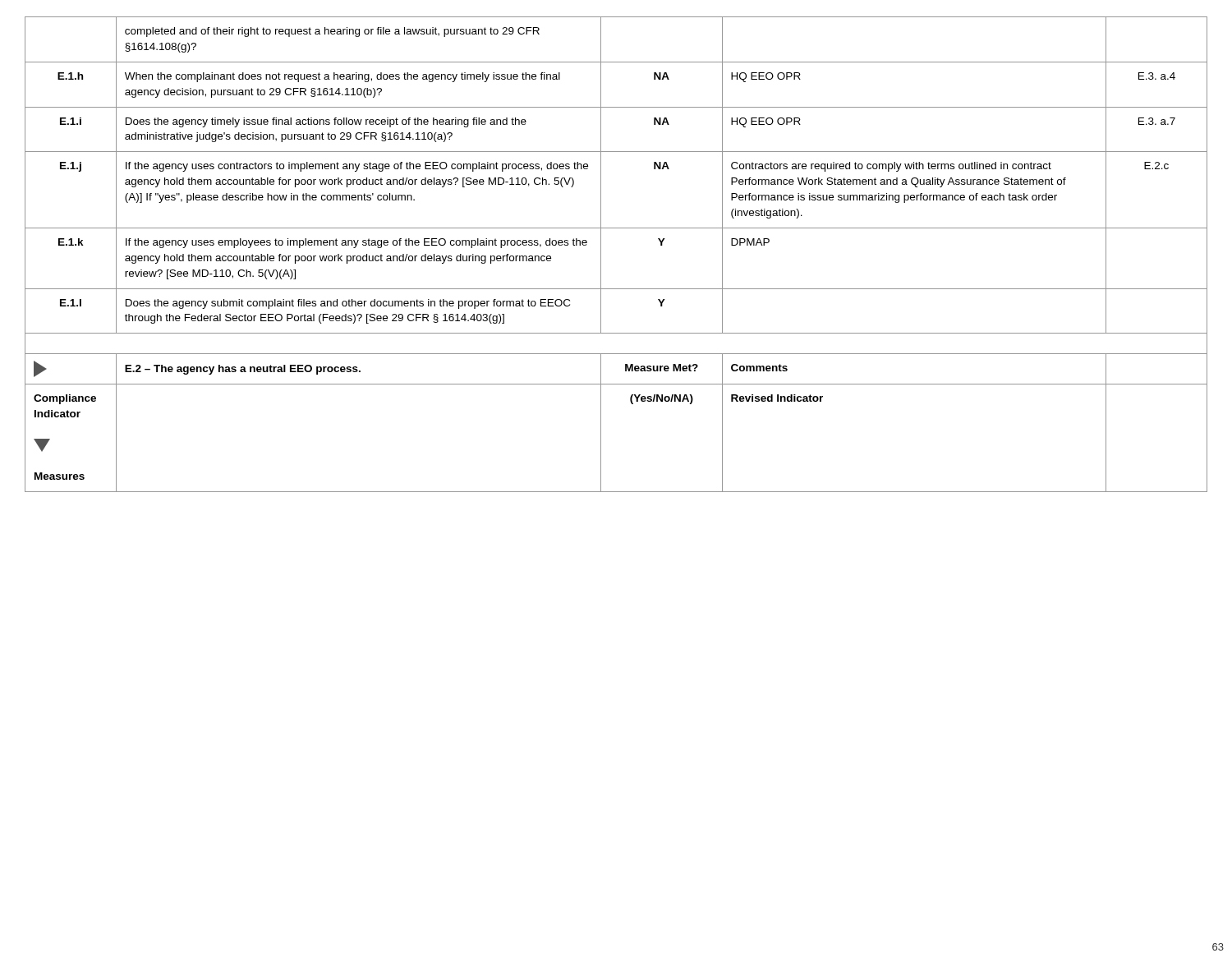Click on the table containing "HQ EEO OPR"
The height and width of the screenshot is (953, 1232).
coord(616,254)
